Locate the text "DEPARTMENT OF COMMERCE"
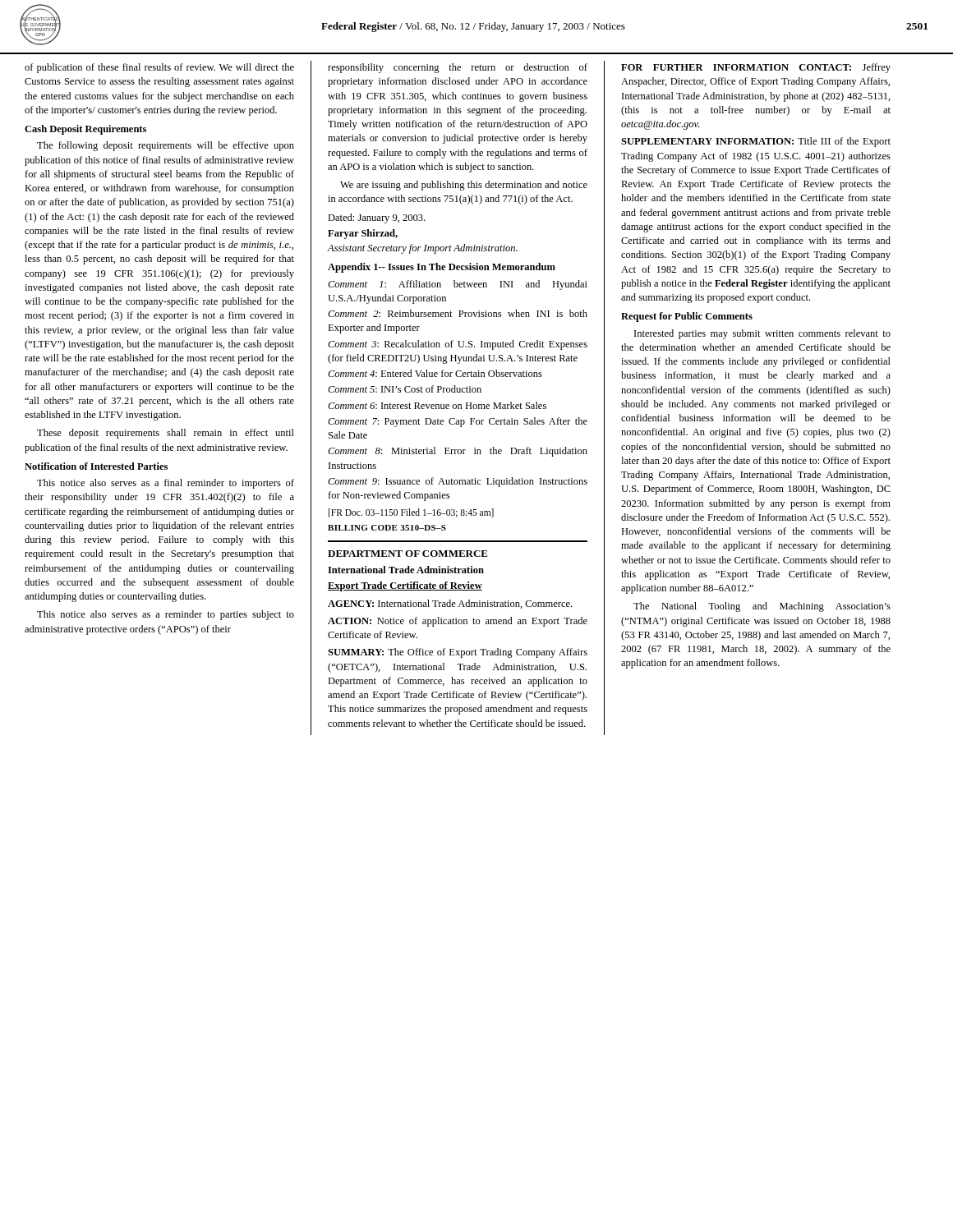Screen dimensions: 1232x953 click(x=408, y=553)
